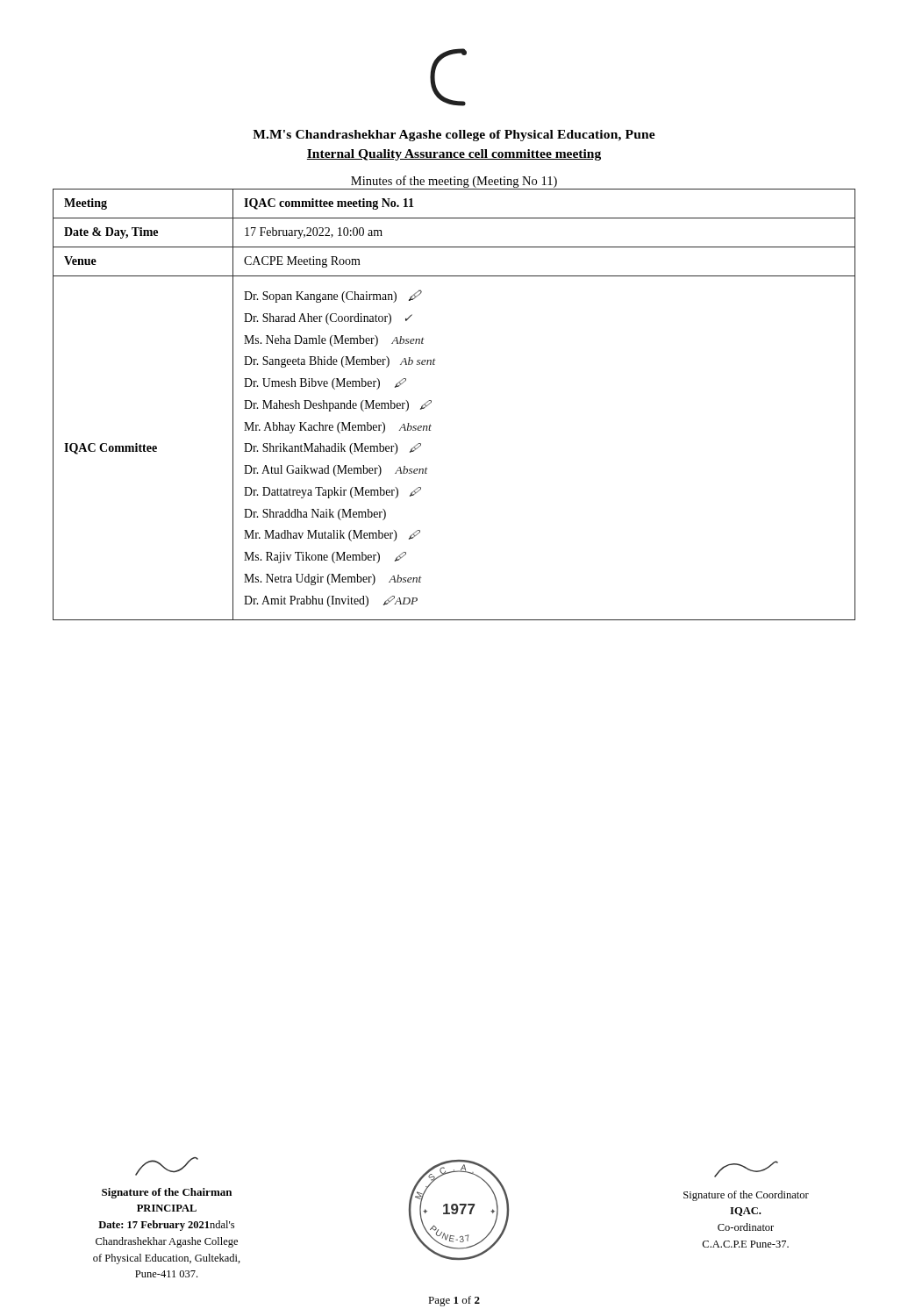Select the title that says "M.M's Chandrashekhar Agashe college of Physical Education, Pune"

(x=454, y=134)
